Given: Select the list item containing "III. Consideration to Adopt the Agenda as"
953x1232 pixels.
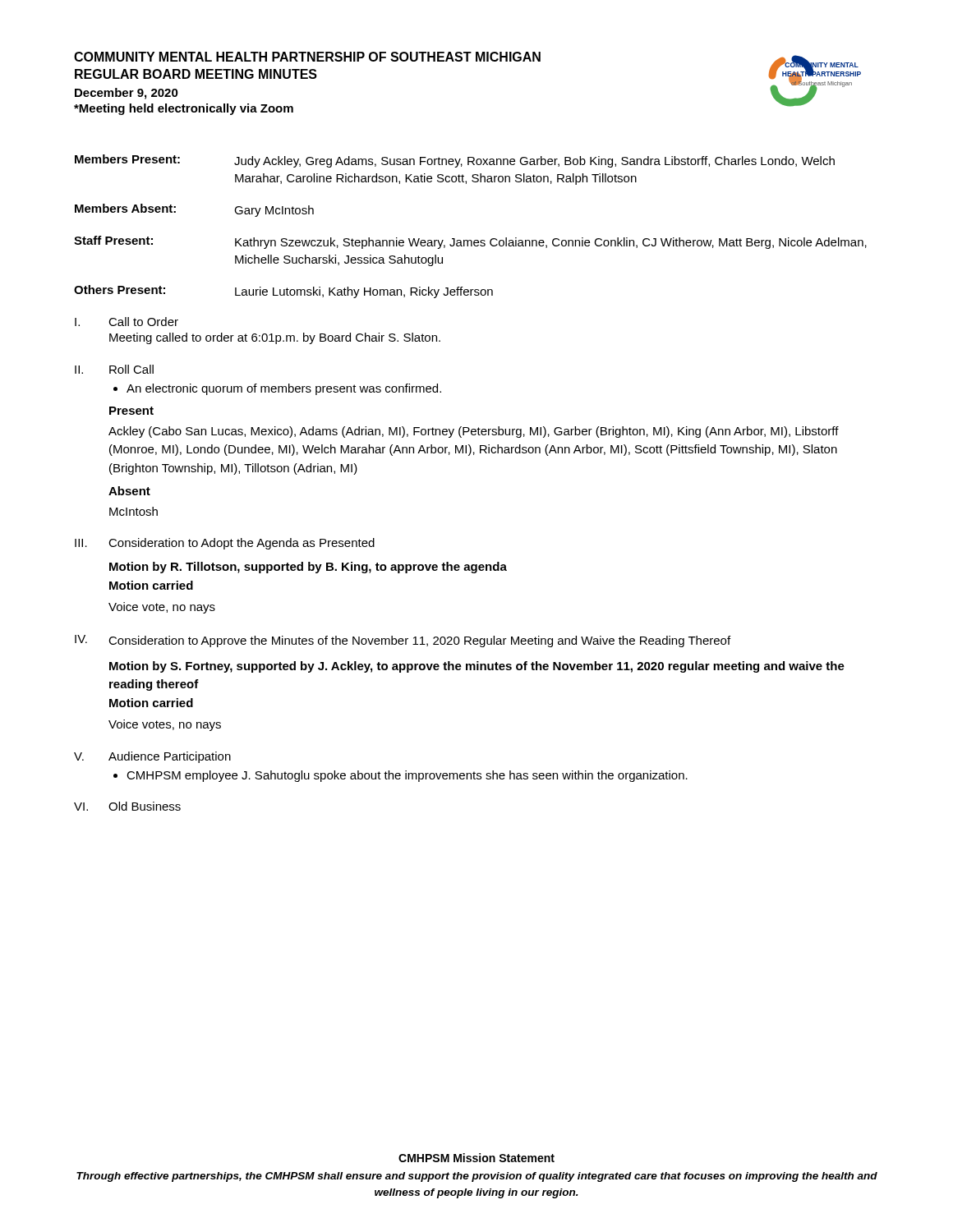Looking at the screenshot, I should point(476,576).
